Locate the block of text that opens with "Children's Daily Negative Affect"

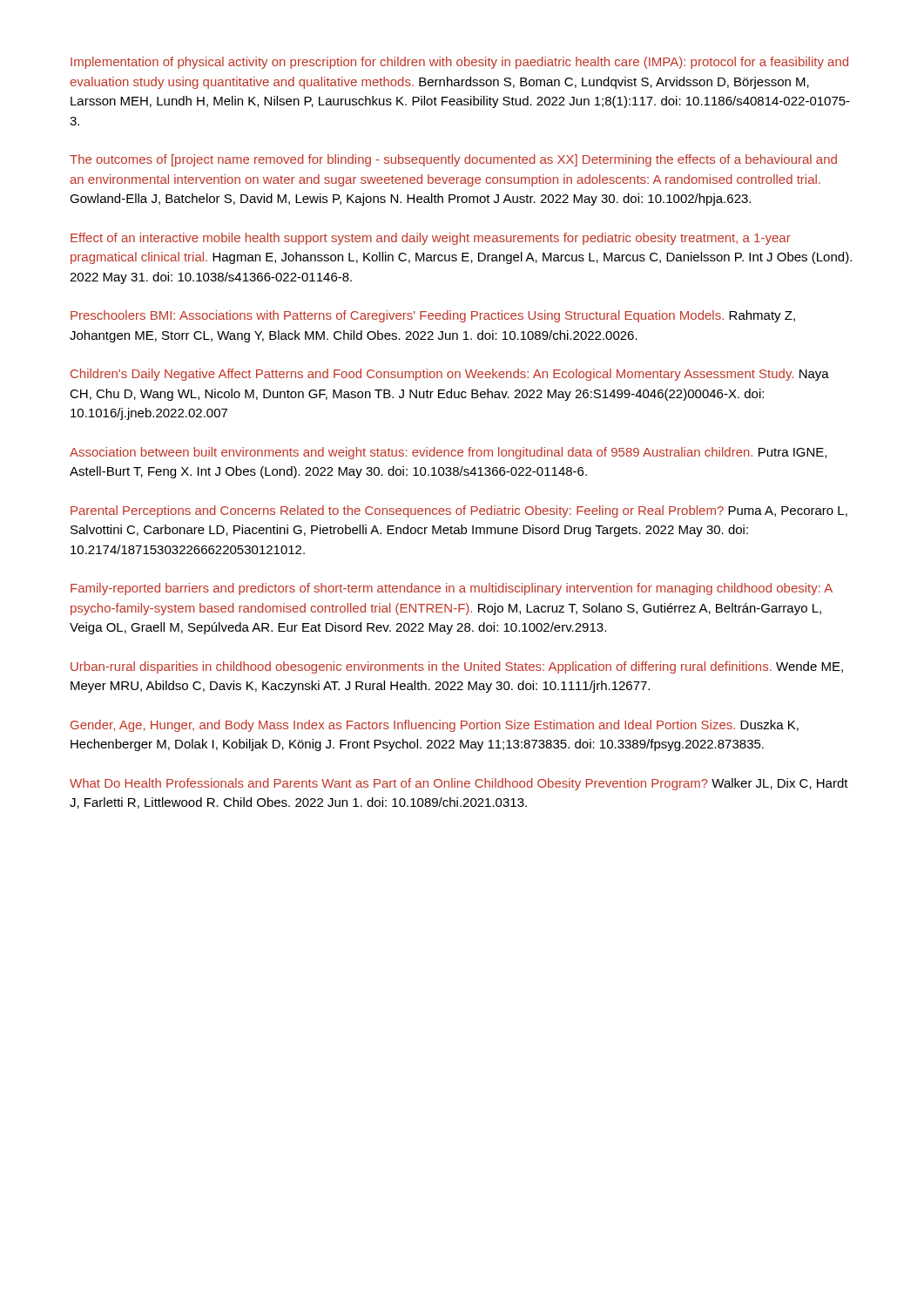pos(449,393)
